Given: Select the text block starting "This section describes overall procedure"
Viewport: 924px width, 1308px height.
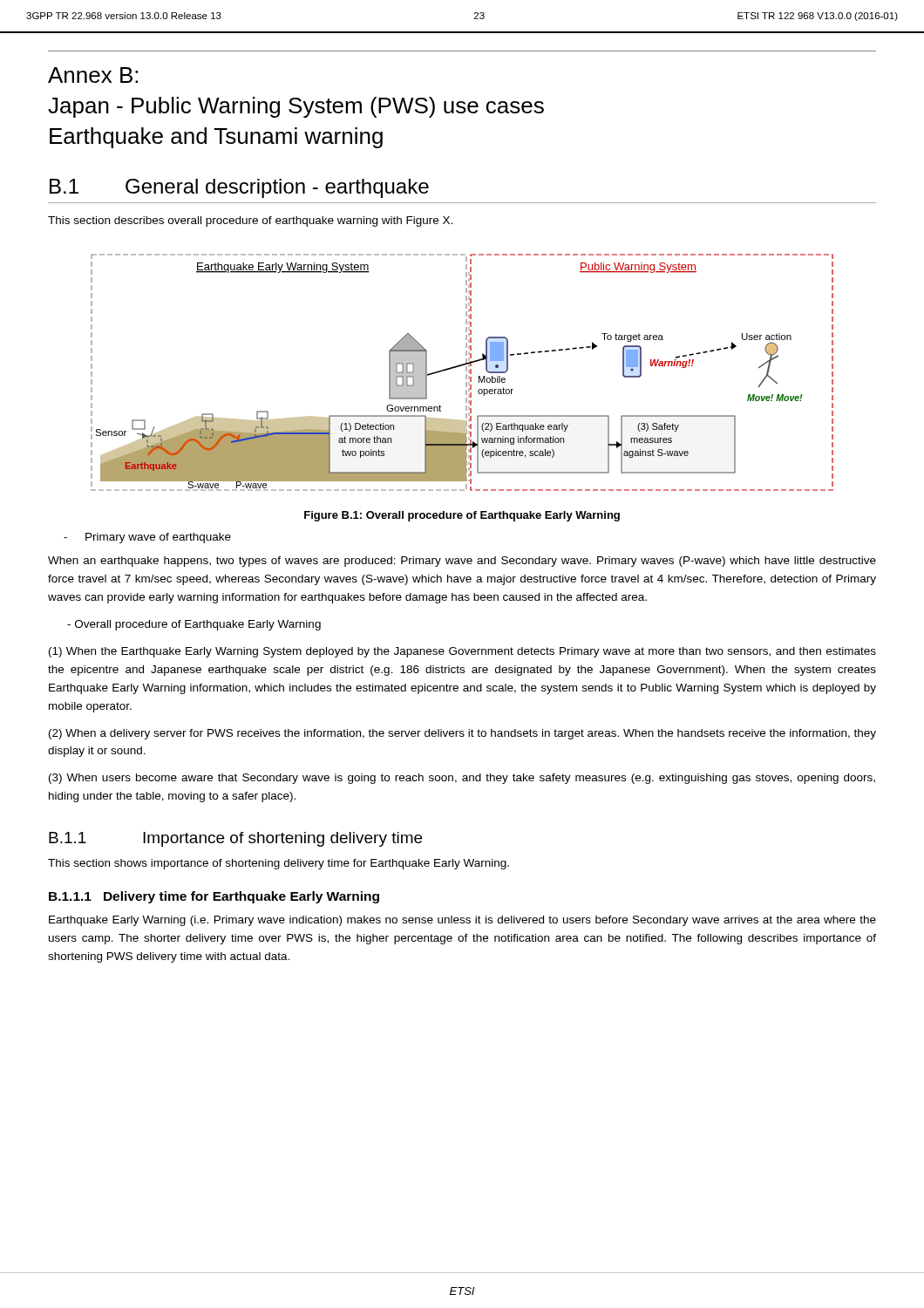Looking at the screenshot, I should [251, 220].
